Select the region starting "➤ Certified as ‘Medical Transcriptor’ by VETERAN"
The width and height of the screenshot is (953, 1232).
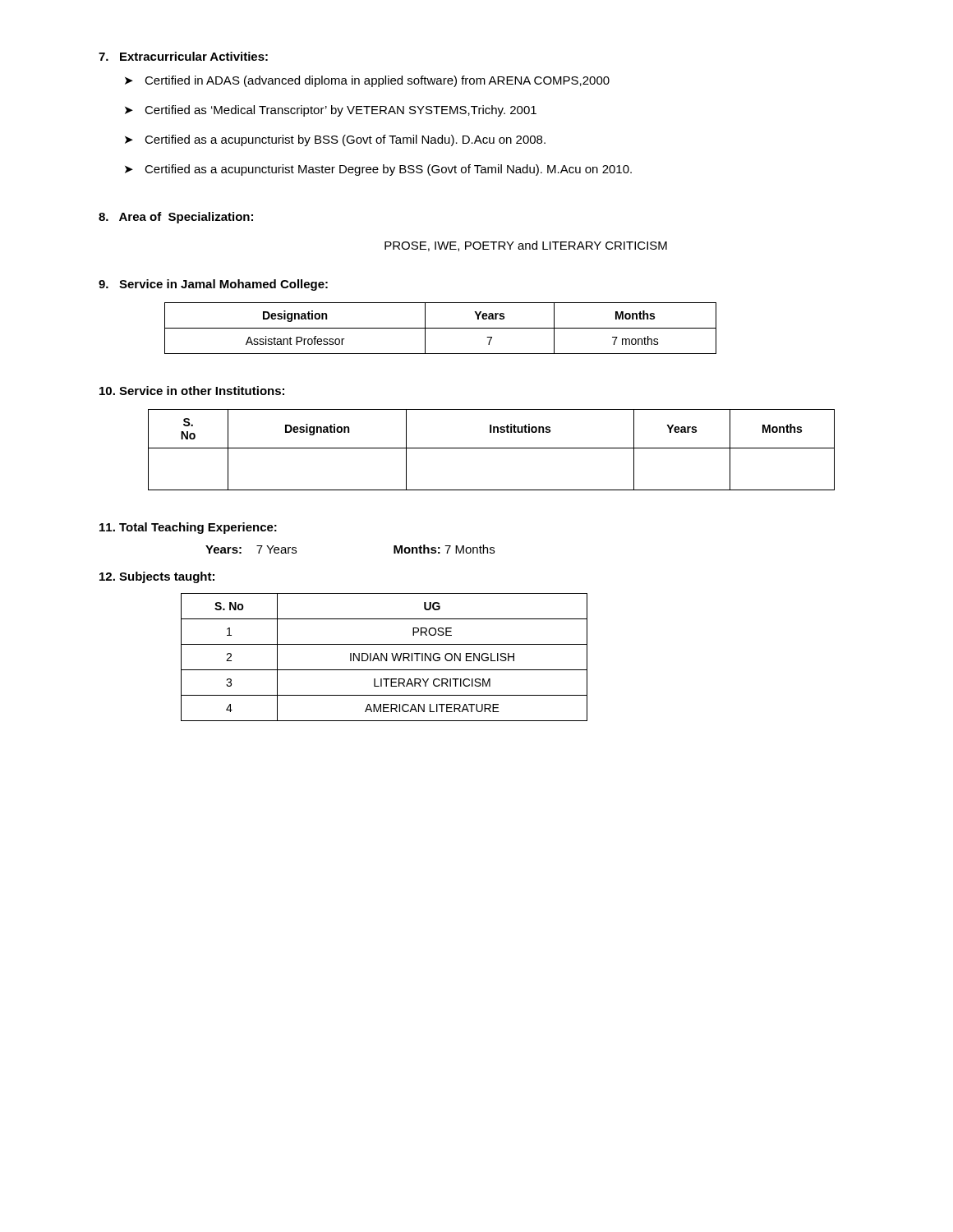coord(330,110)
